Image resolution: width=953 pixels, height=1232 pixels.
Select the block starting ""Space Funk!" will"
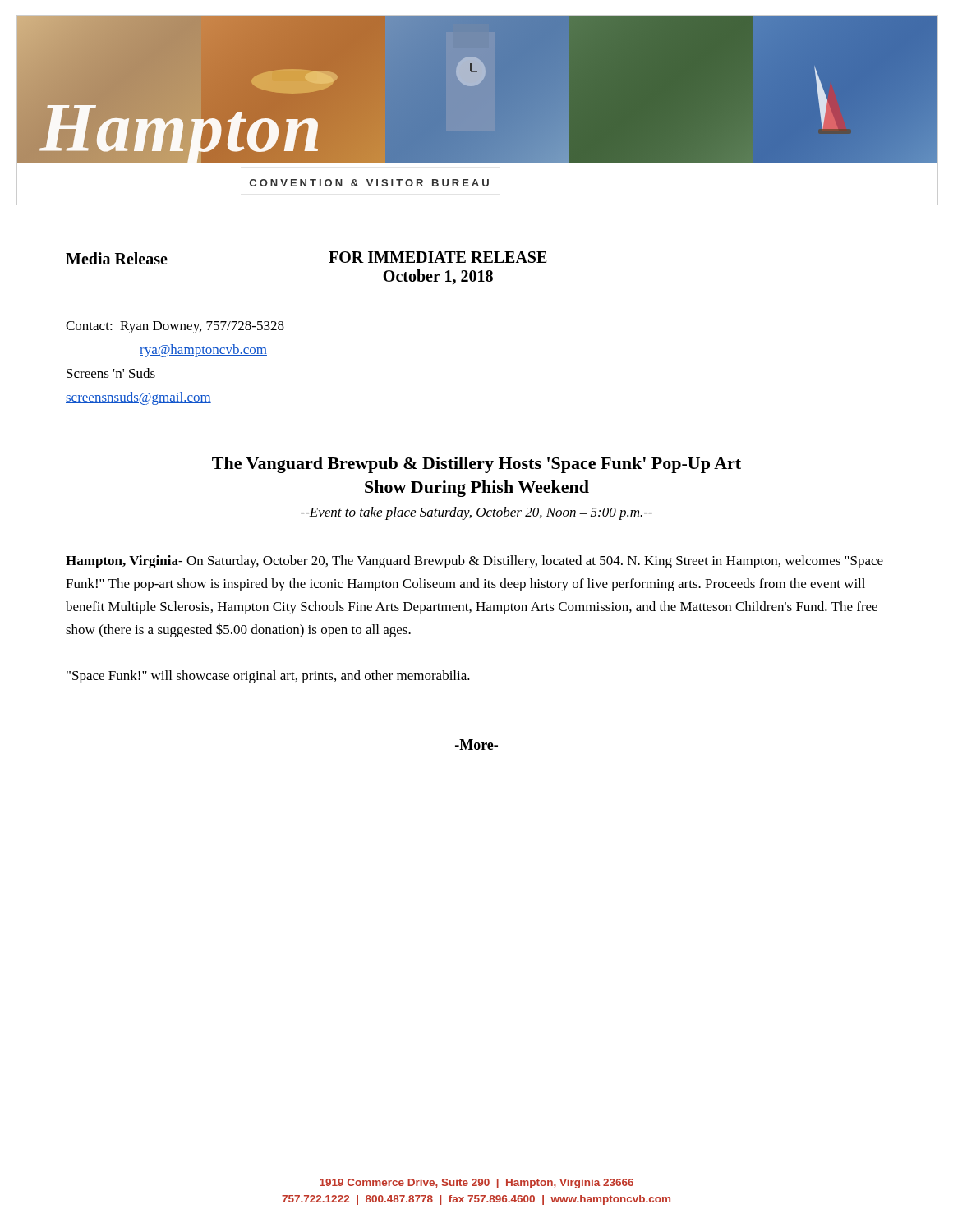click(268, 676)
